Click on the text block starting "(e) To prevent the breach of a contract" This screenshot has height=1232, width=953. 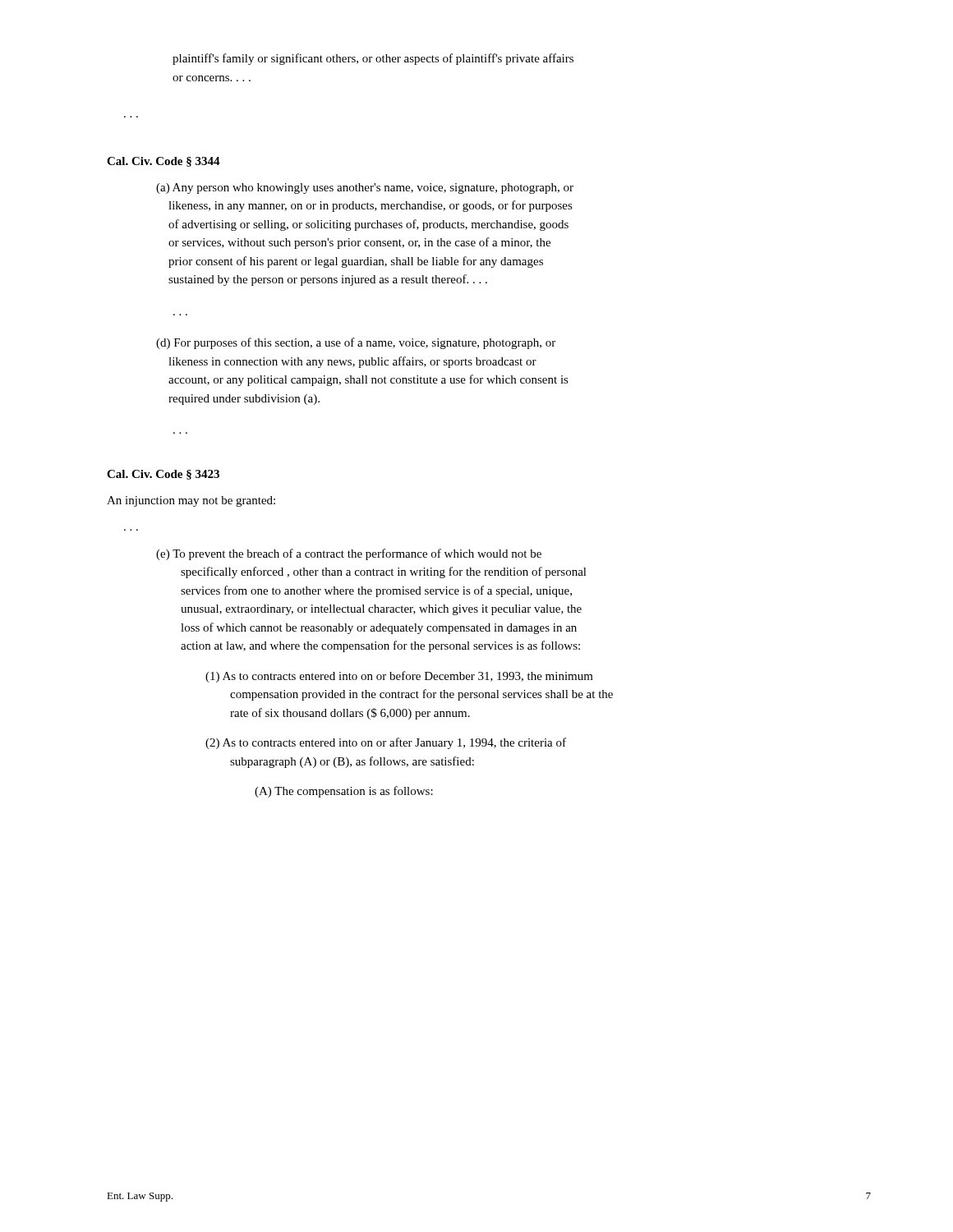point(513,600)
